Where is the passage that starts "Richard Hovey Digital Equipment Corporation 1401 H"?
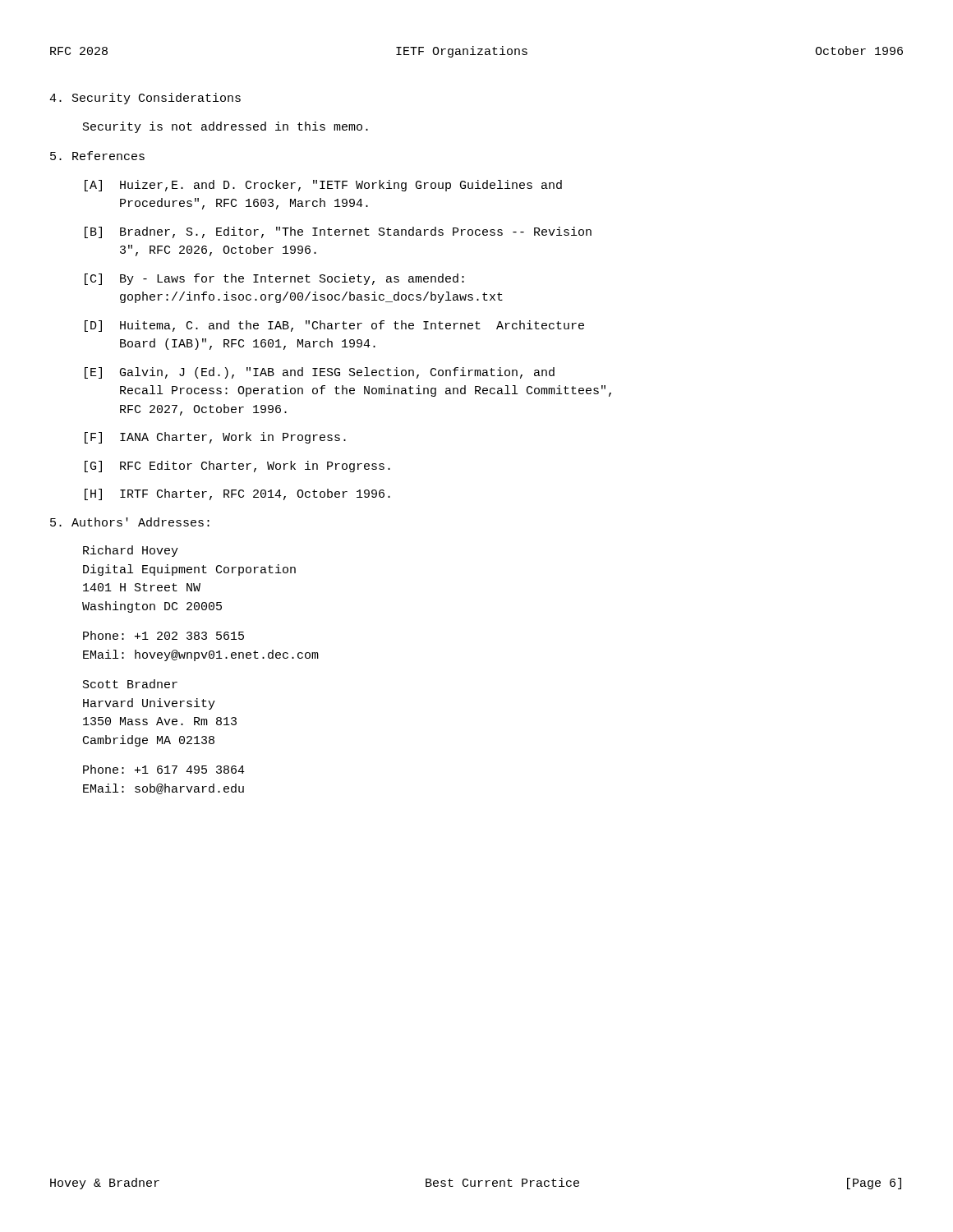Image resolution: width=953 pixels, height=1232 pixels. [189, 579]
